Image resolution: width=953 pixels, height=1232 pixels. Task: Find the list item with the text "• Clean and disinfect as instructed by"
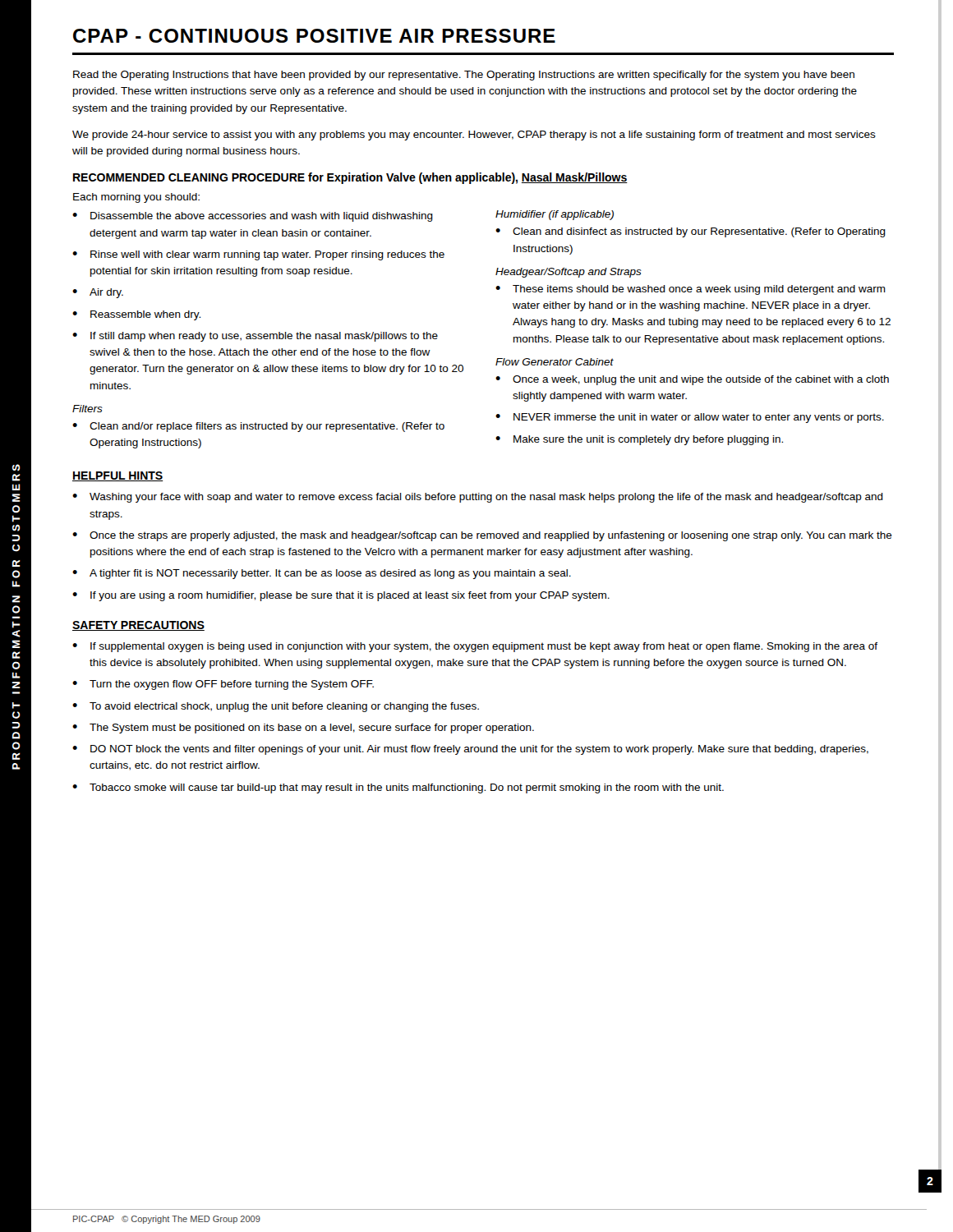coord(695,240)
